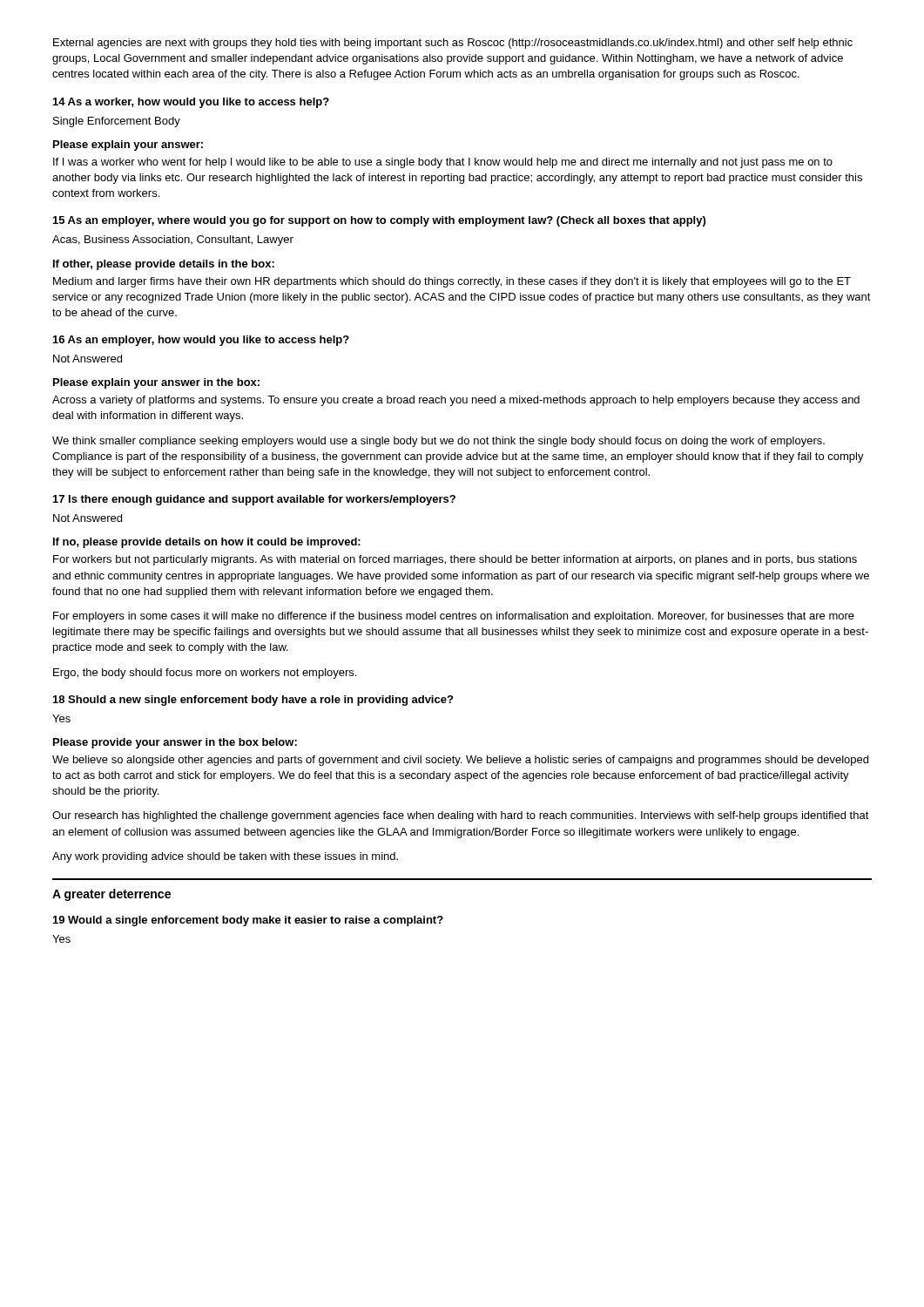Find the section header containing "16 As an employer, how"
Screen dimensions: 1307x924
click(201, 339)
